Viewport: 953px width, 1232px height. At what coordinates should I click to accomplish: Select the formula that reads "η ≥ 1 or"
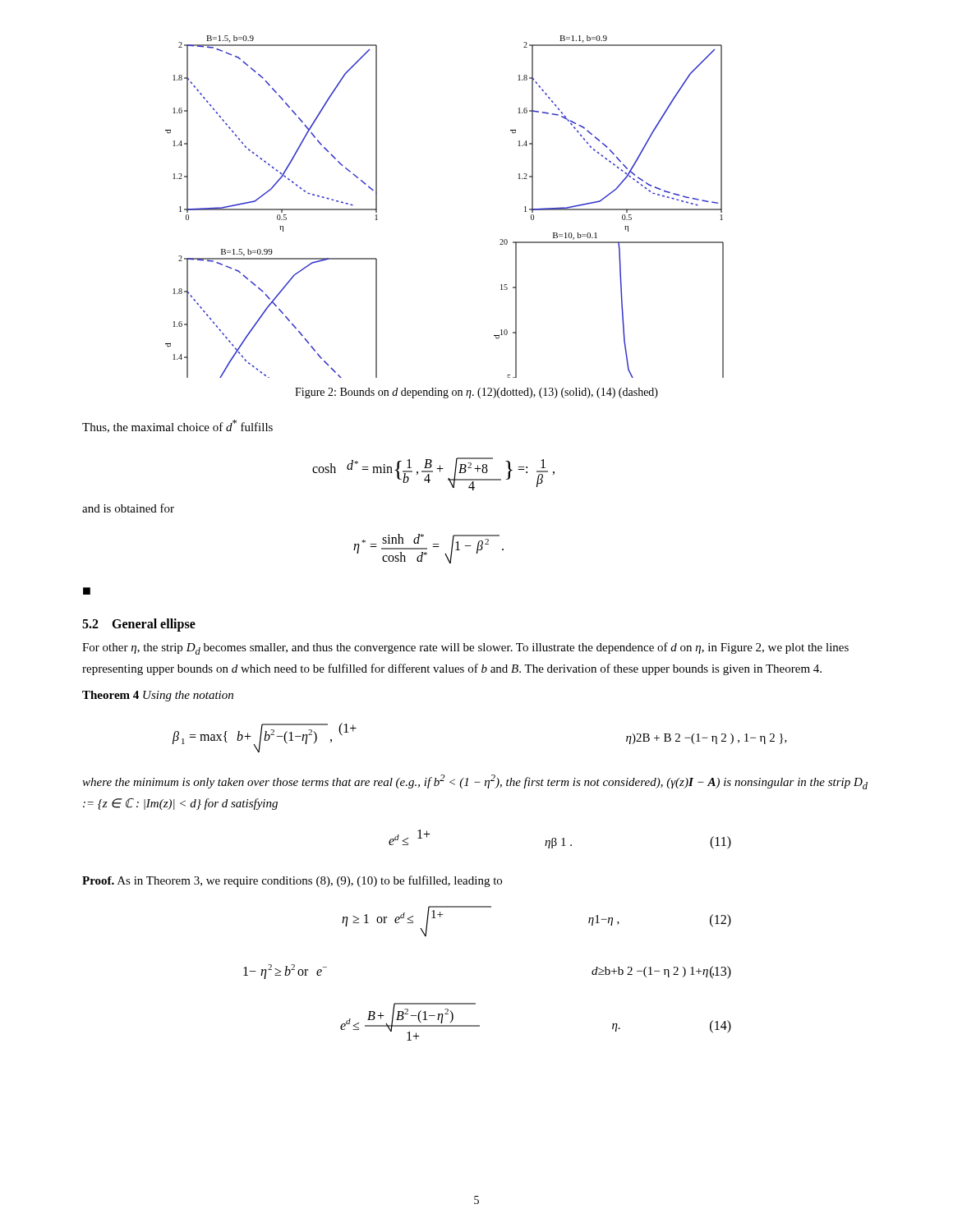click(476, 920)
